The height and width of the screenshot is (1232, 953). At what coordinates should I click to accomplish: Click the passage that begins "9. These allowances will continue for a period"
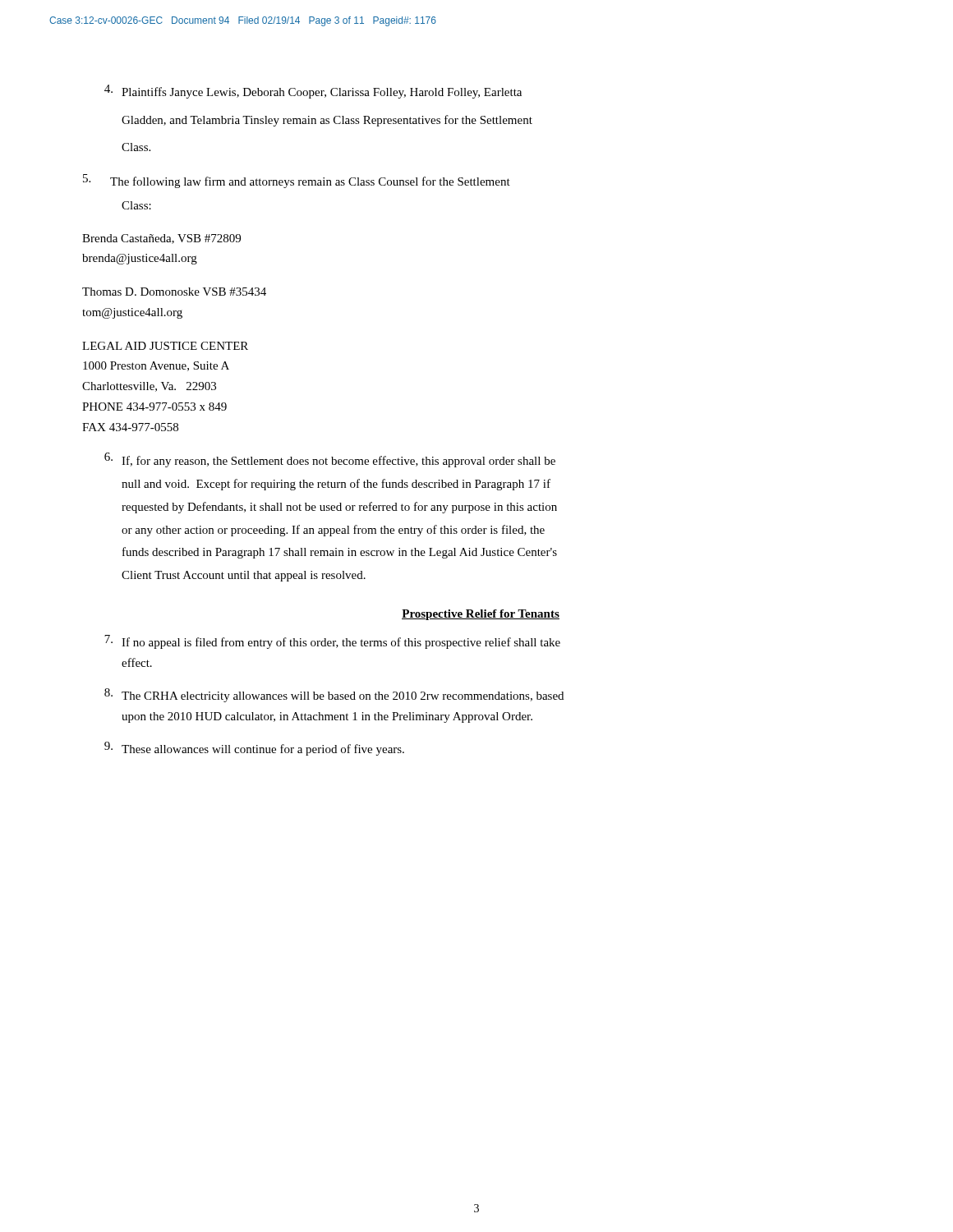[x=254, y=749]
